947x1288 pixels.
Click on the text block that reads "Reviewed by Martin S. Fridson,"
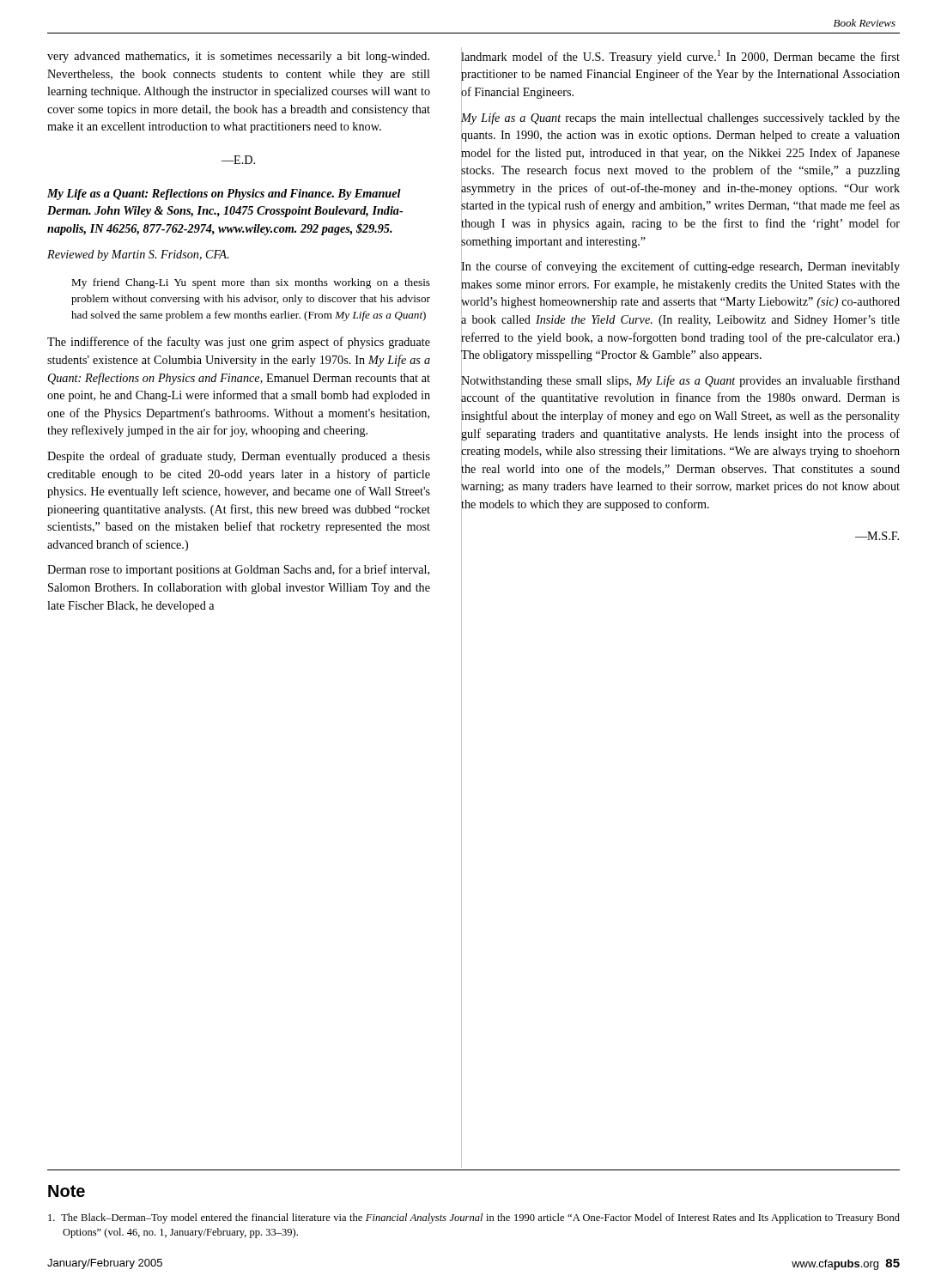[x=239, y=255]
